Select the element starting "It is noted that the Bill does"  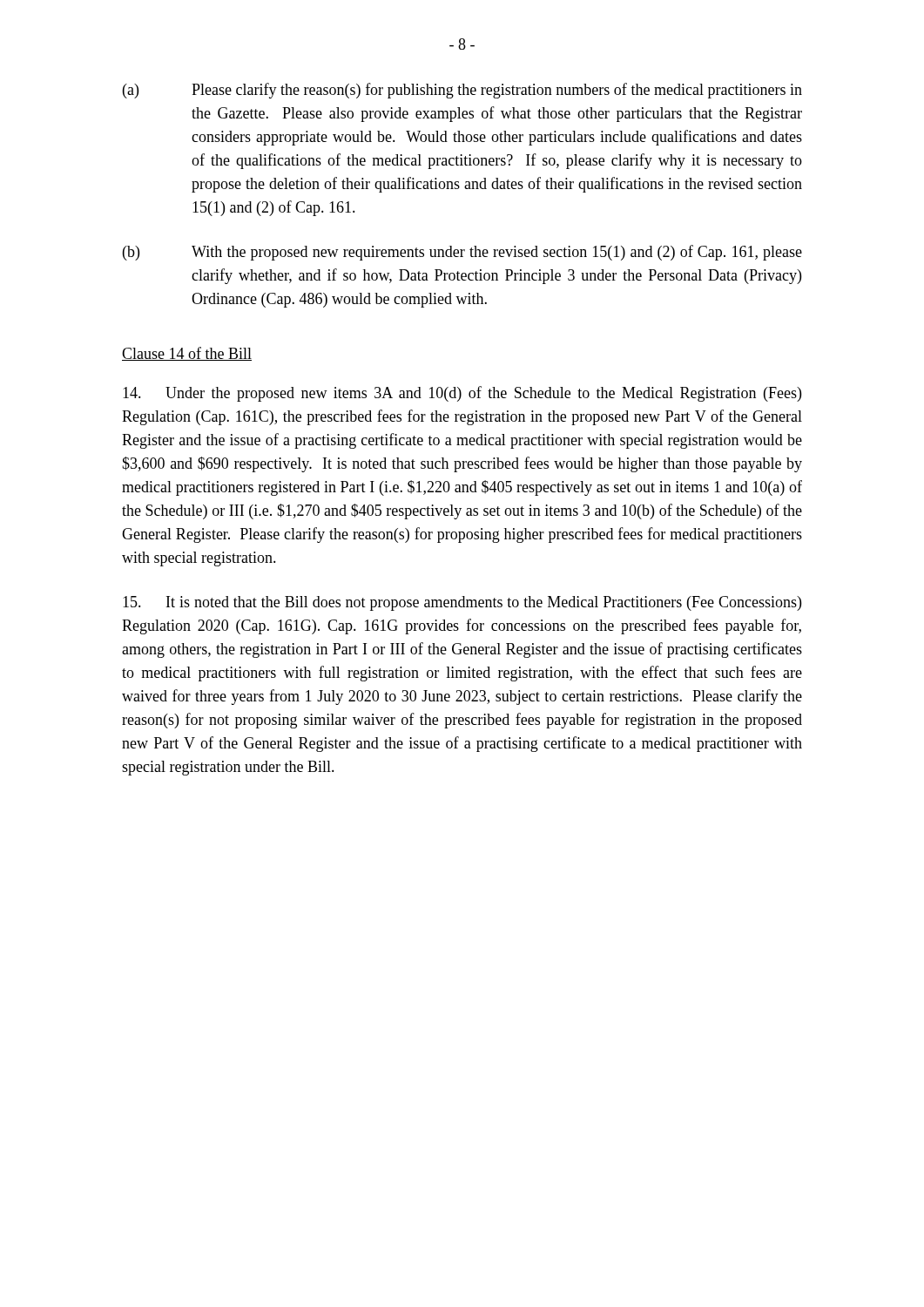(462, 683)
